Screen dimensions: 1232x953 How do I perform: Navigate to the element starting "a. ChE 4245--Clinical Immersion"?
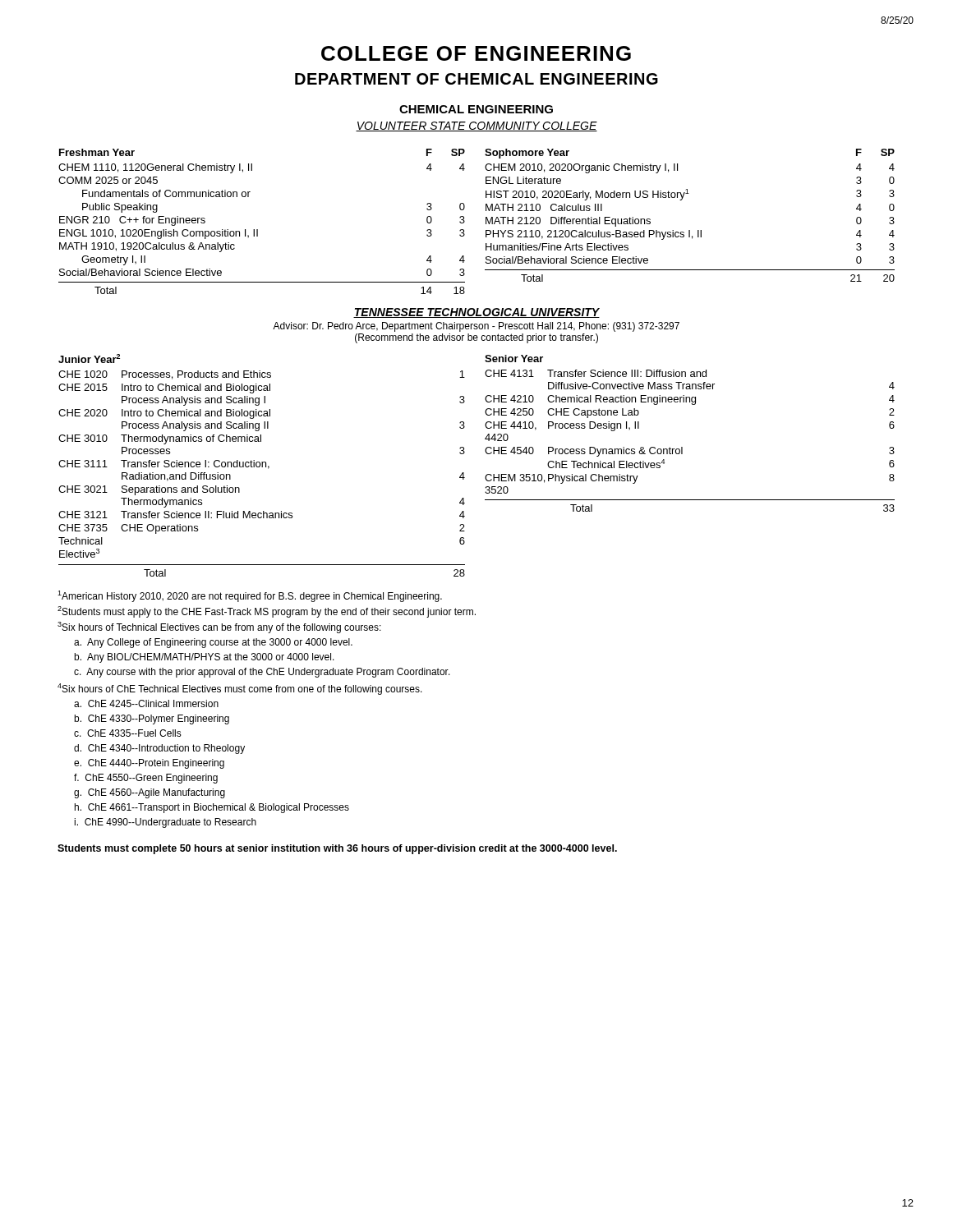146,704
